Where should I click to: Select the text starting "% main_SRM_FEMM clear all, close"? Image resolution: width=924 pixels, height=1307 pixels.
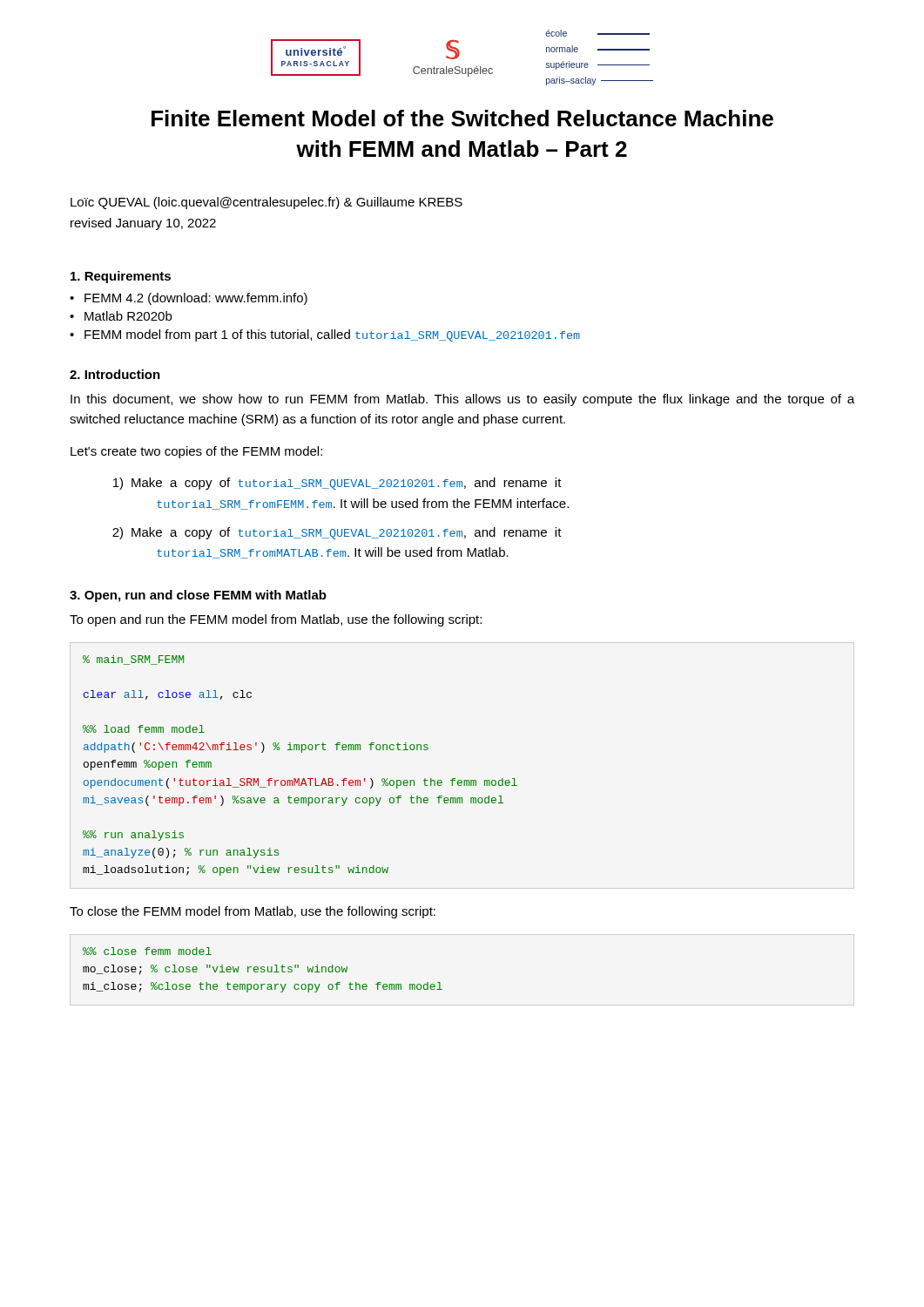[x=133, y=660]
